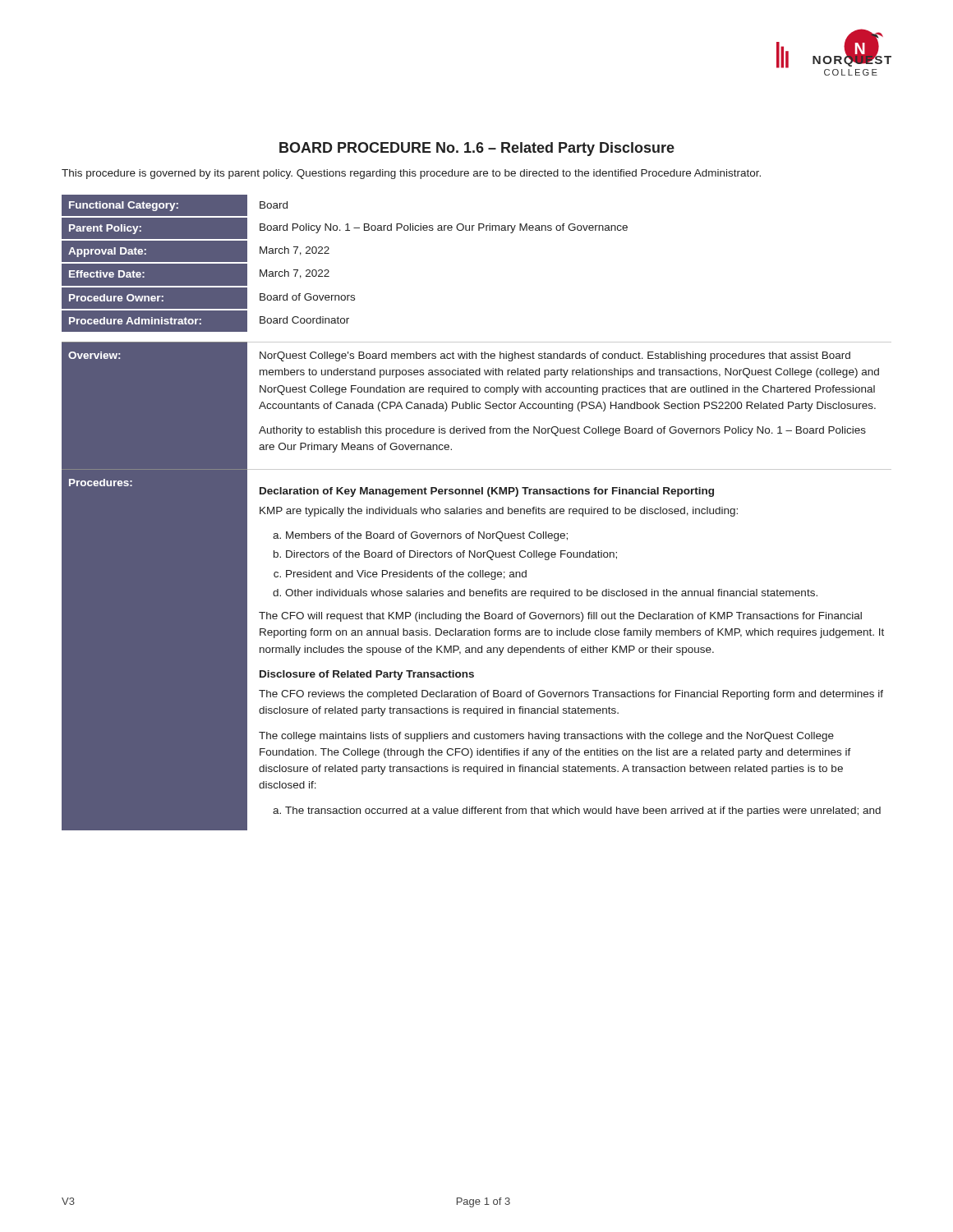Screen dimensions: 1232x953
Task: Find the logo
Action: pos(834,55)
